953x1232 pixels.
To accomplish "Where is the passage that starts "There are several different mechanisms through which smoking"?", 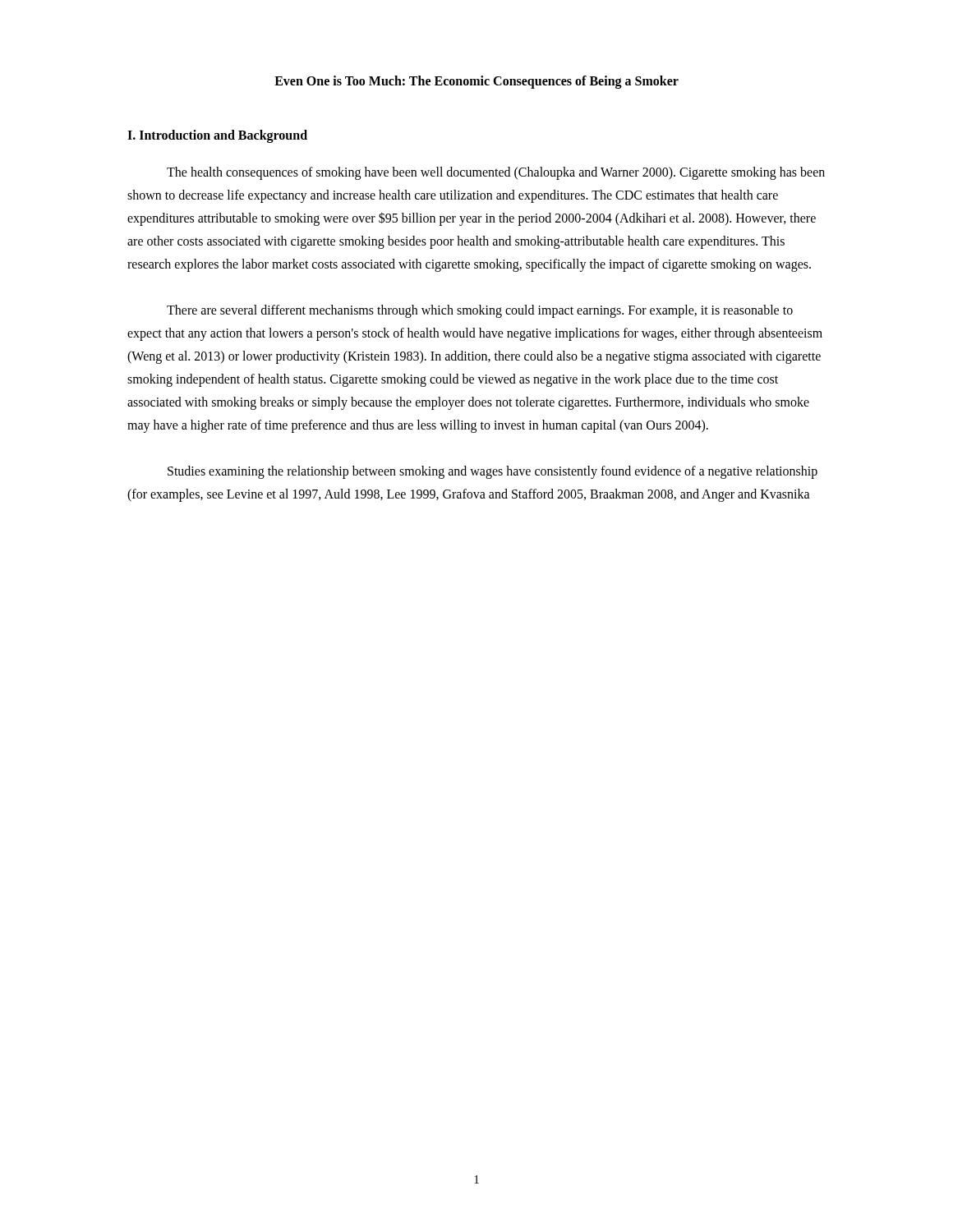I will [475, 368].
